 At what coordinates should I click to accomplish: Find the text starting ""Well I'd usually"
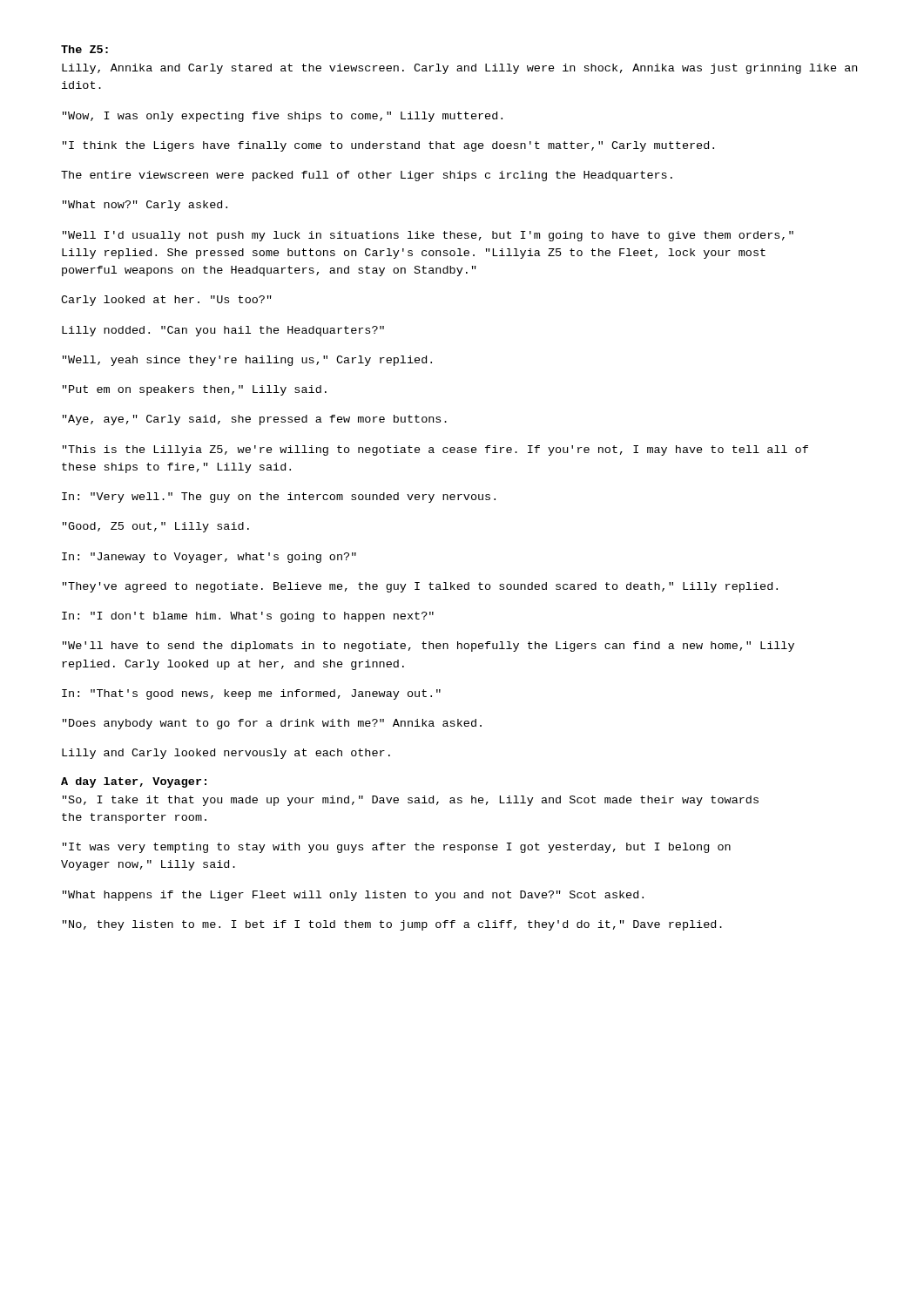pos(428,253)
